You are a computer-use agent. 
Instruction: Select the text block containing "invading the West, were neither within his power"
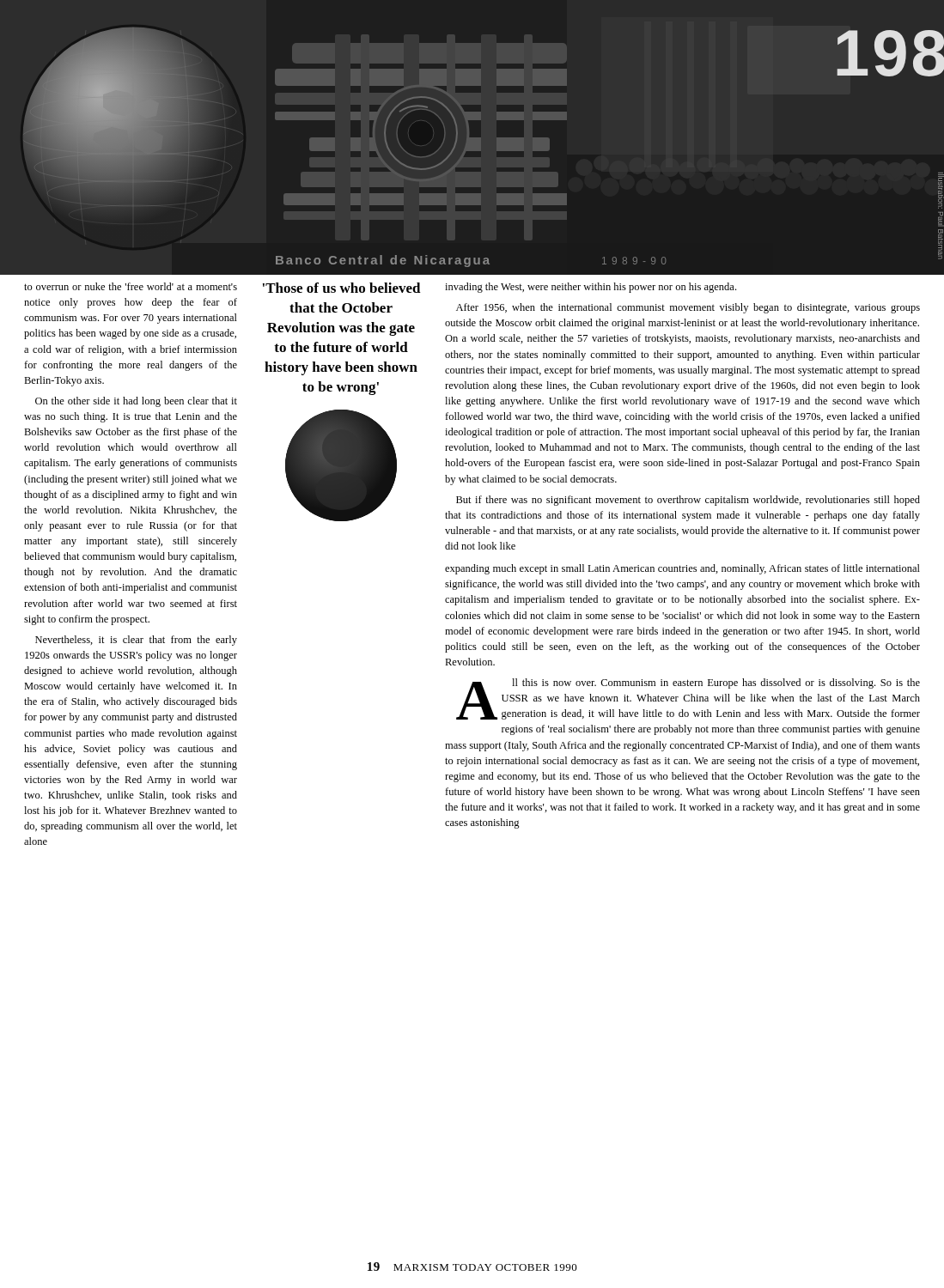(682, 417)
